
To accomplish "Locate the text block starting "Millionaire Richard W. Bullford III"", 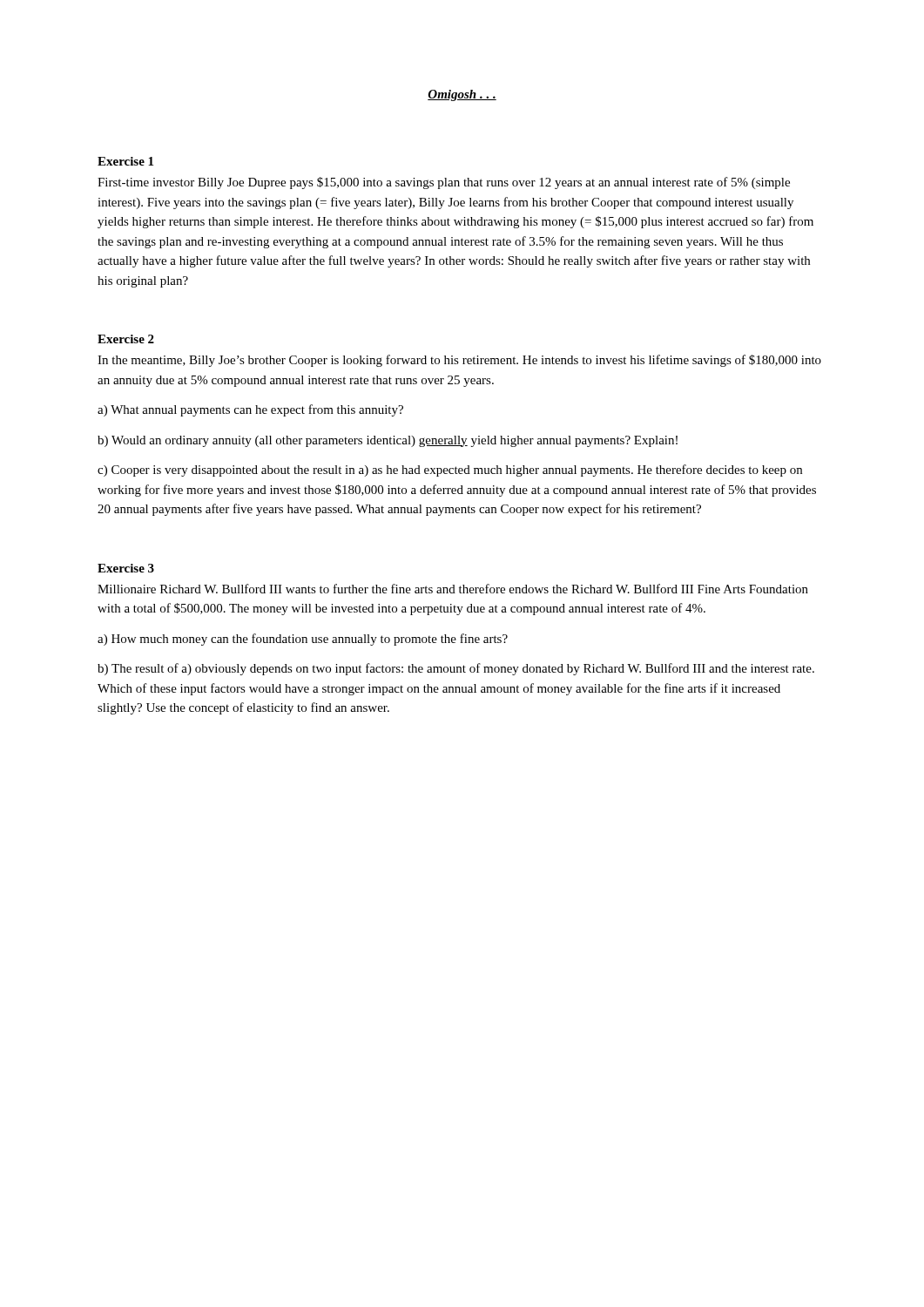I will (x=453, y=598).
